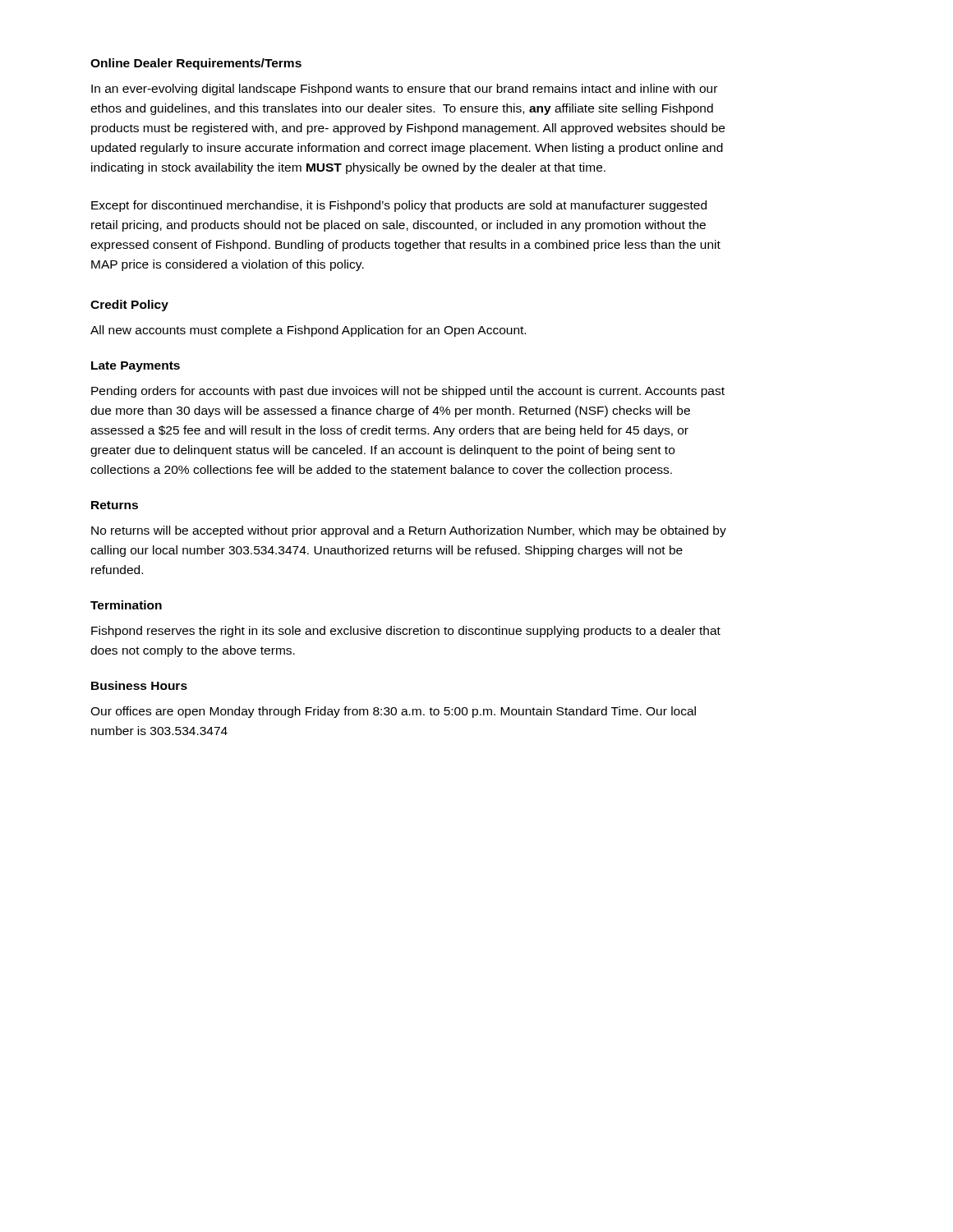Locate the passage starting "No returns will be accepted without prior"
Image resolution: width=953 pixels, height=1232 pixels.
coord(408,550)
